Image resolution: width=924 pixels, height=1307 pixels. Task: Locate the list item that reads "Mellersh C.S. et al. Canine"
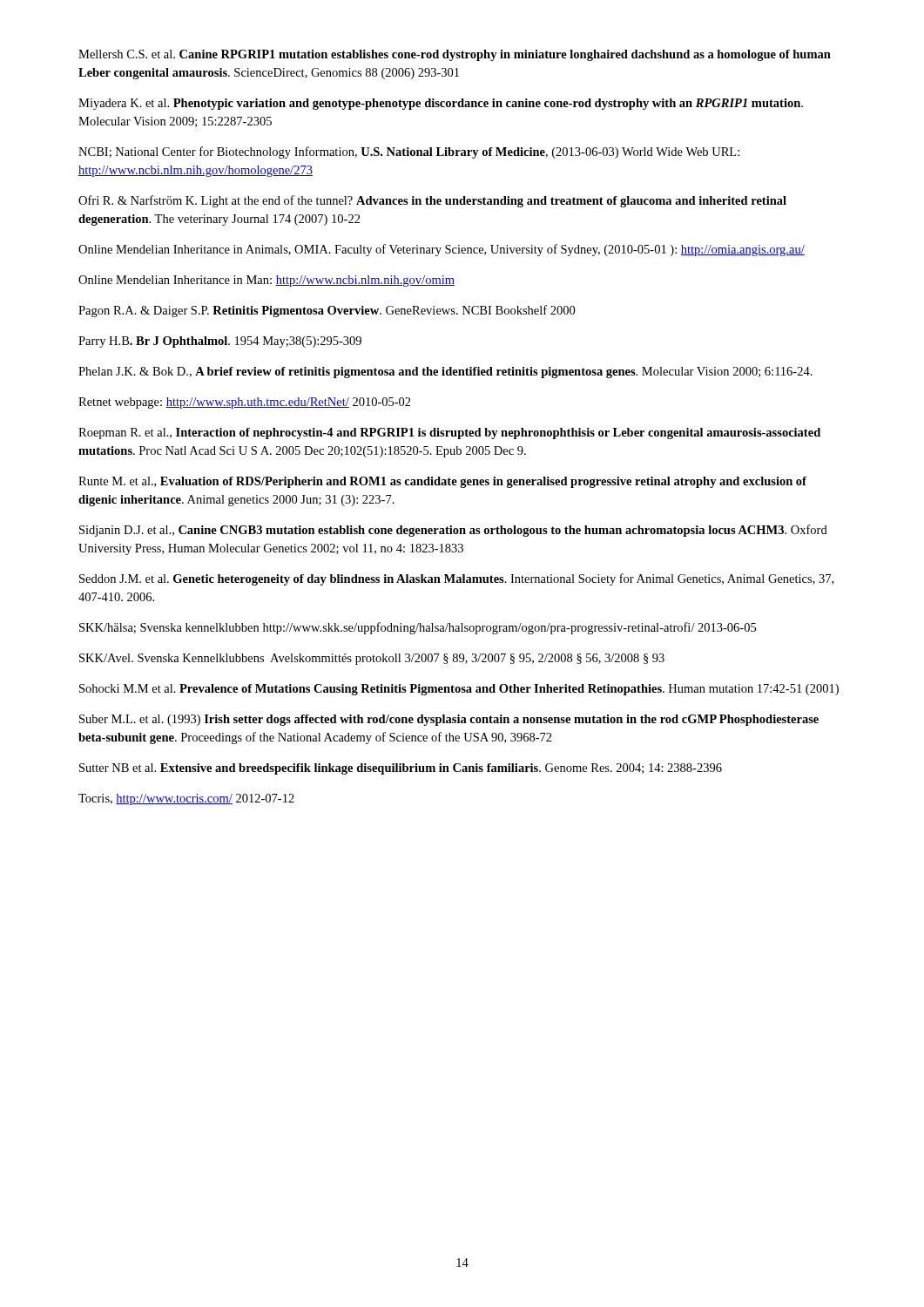(455, 63)
